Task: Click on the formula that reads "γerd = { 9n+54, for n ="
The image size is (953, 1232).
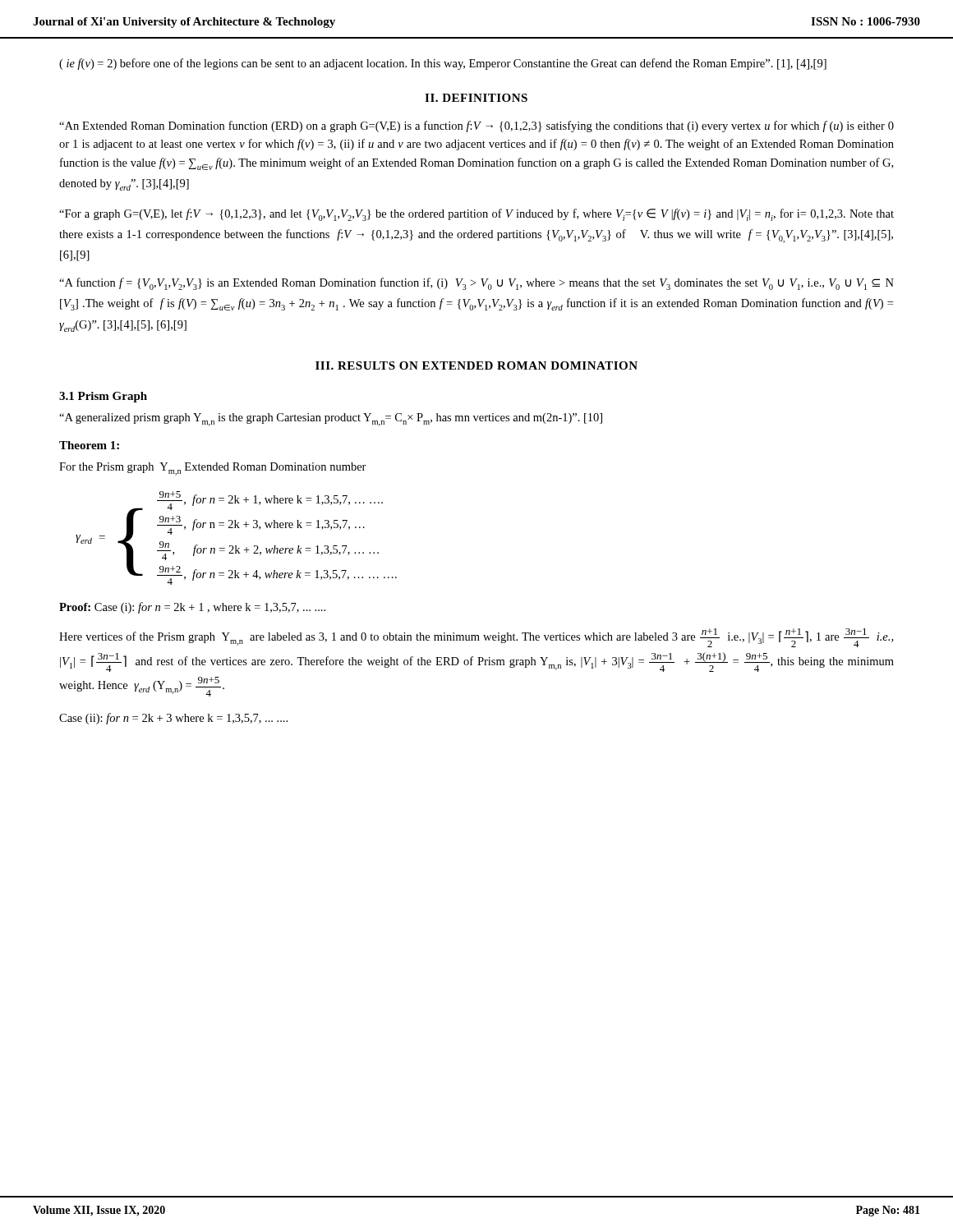Action: coord(236,538)
